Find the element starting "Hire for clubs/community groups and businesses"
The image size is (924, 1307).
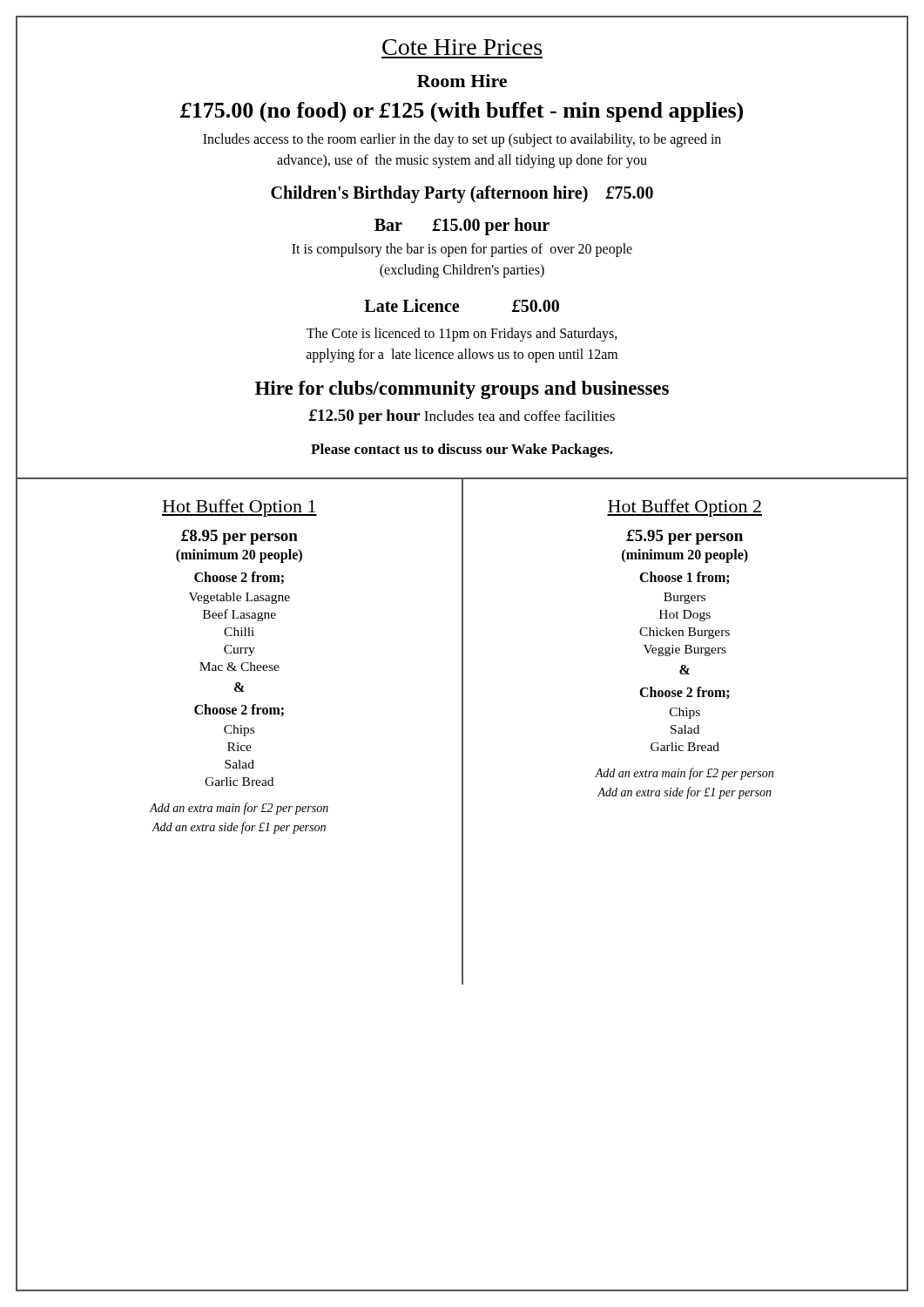[x=462, y=389]
